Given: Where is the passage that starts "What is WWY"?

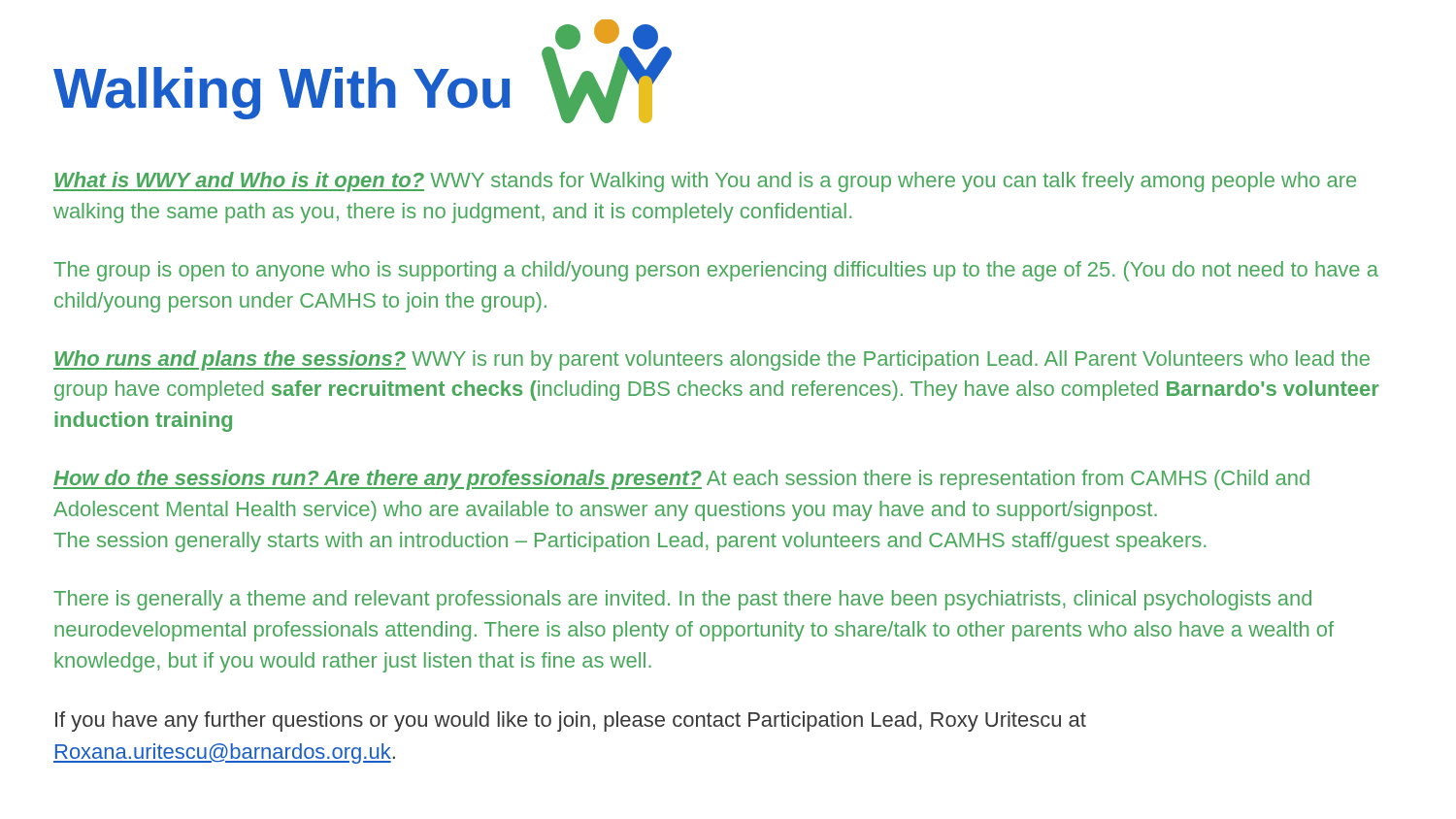Looking at the screenshot, I should click(x=705, y=195).
